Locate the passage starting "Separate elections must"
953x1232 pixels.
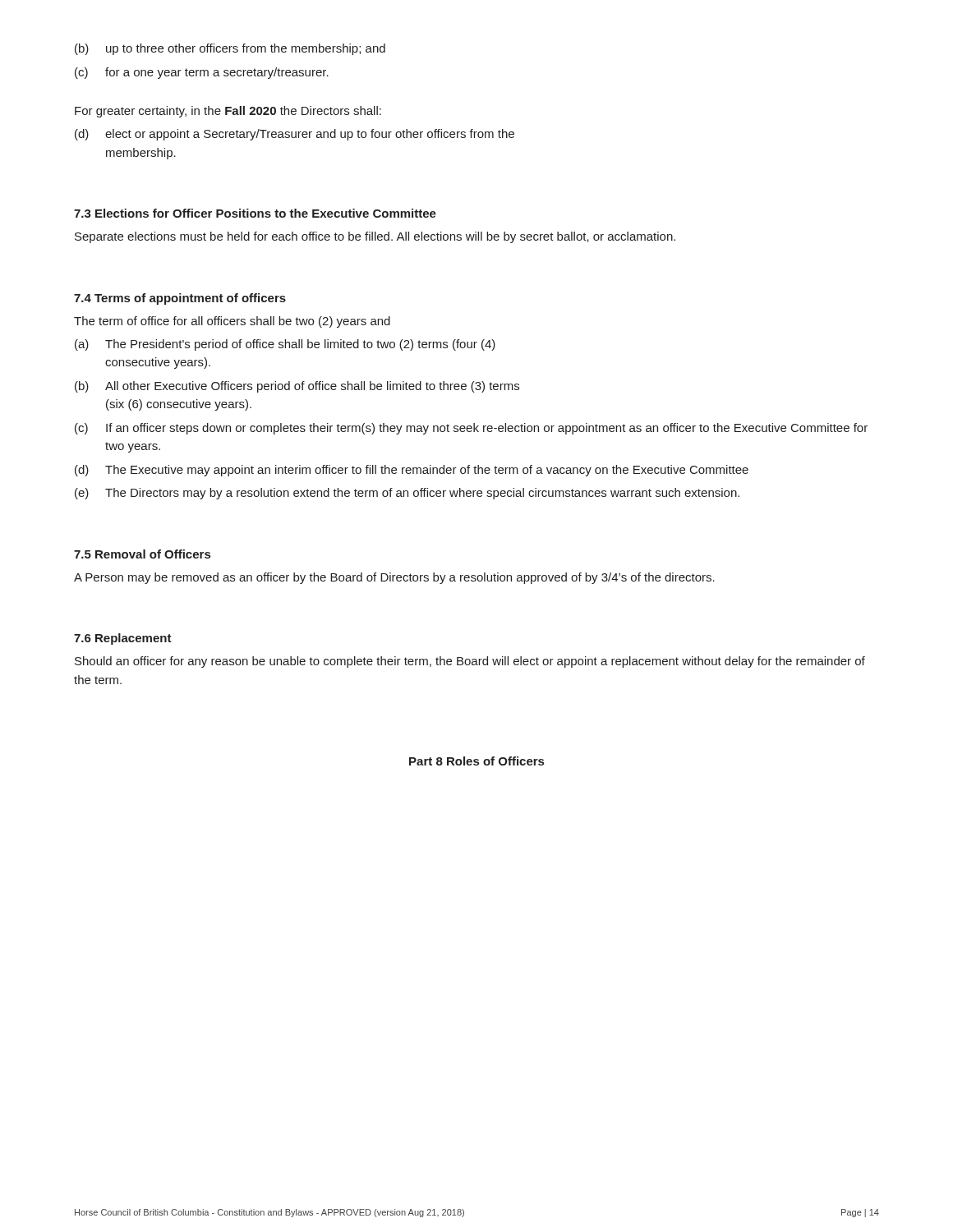coord(375,236)
